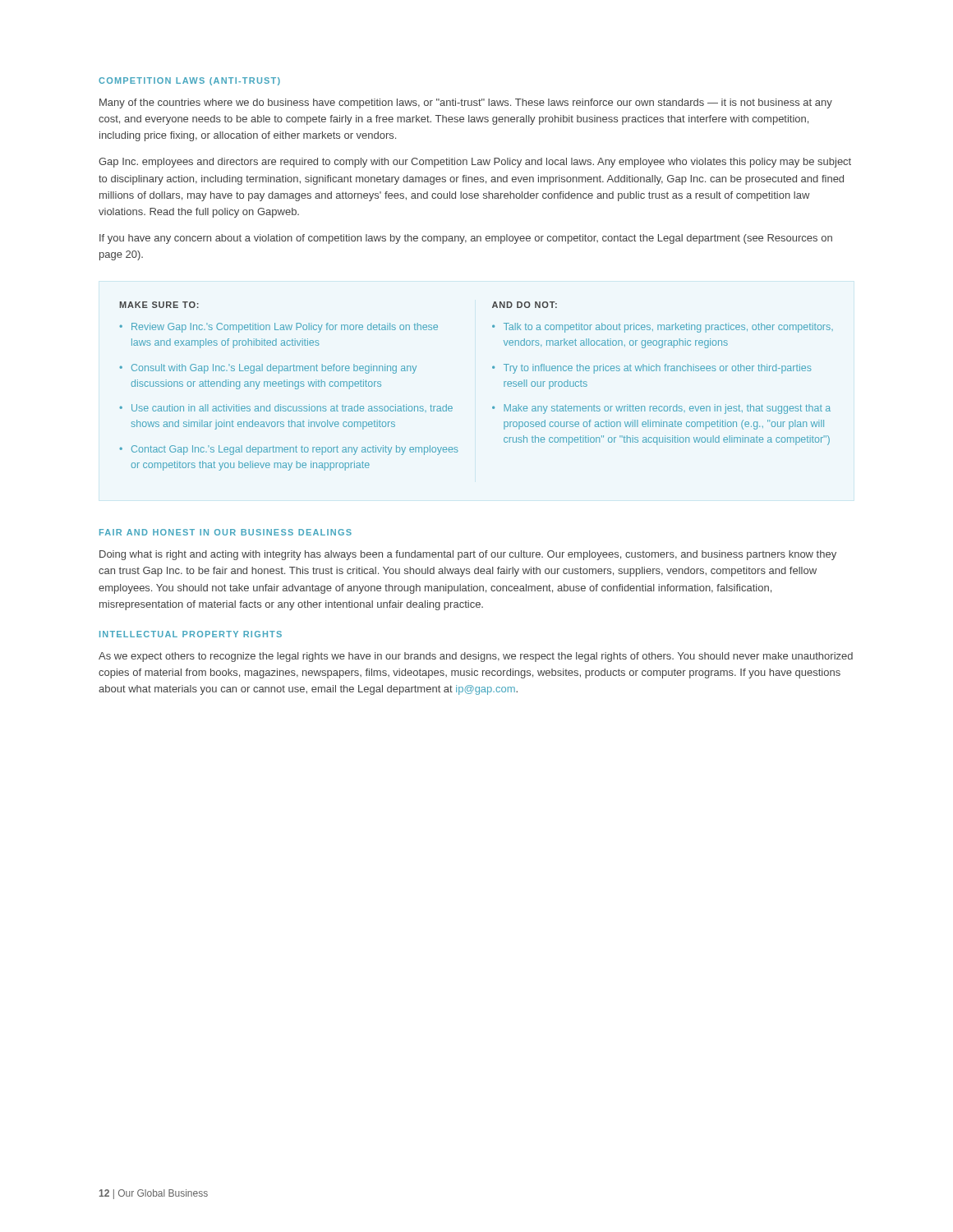Point to the block starting "If you have any concern about a"

coord(466,246)
